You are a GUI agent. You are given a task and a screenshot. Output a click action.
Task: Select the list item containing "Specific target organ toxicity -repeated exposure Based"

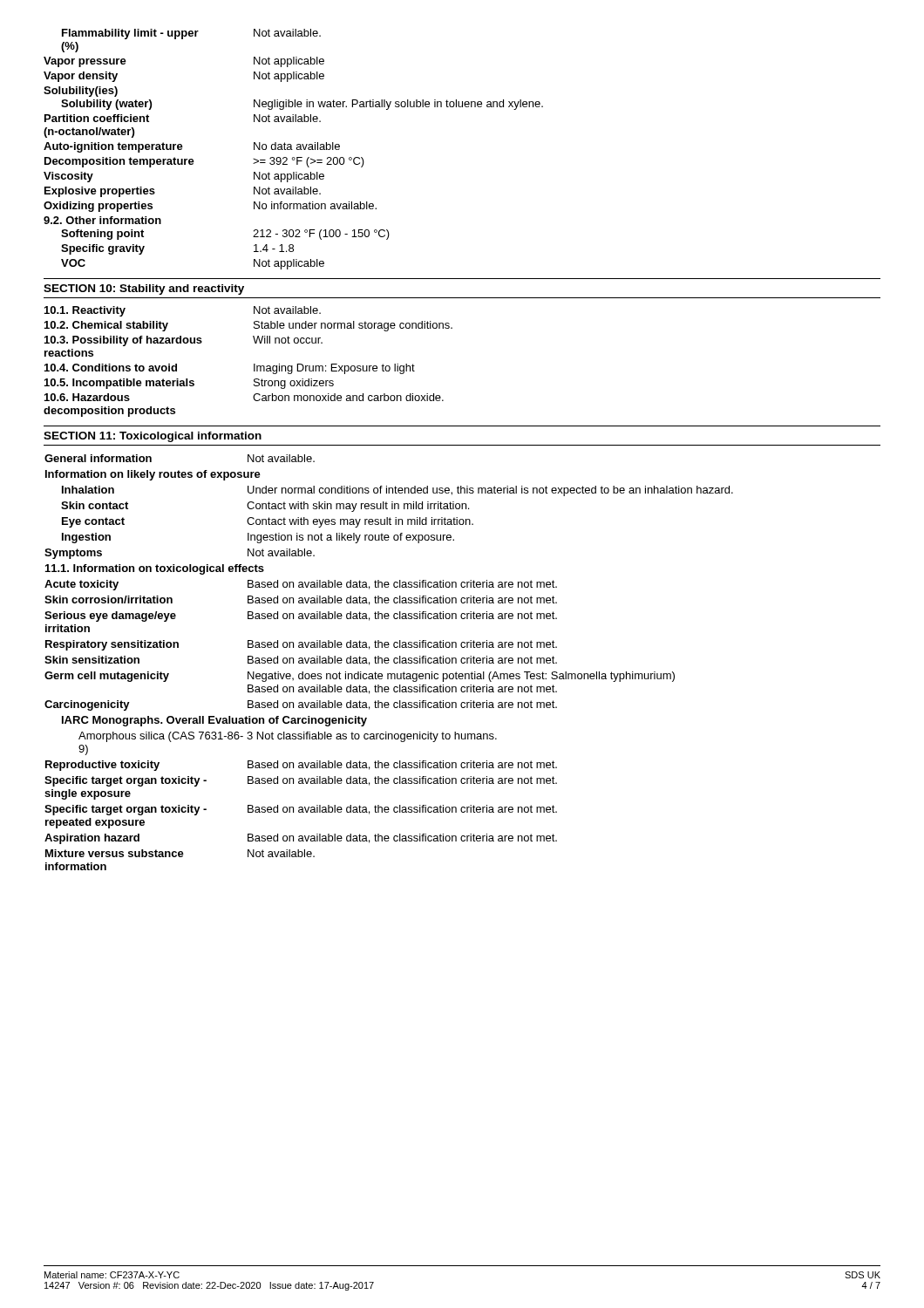coord(462,816)
